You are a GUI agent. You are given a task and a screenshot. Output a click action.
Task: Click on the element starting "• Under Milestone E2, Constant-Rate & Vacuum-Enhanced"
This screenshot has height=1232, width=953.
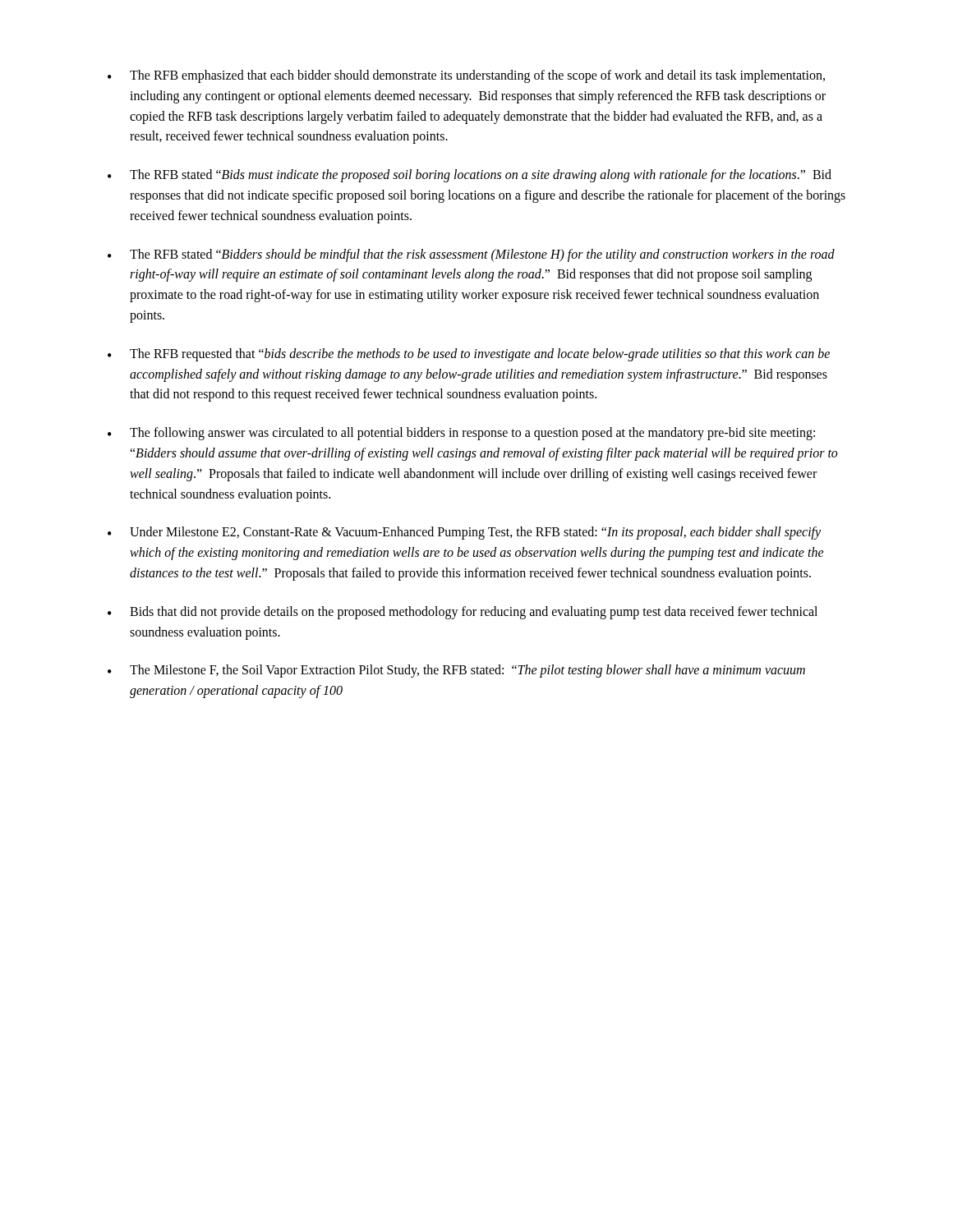pos(476,553)
